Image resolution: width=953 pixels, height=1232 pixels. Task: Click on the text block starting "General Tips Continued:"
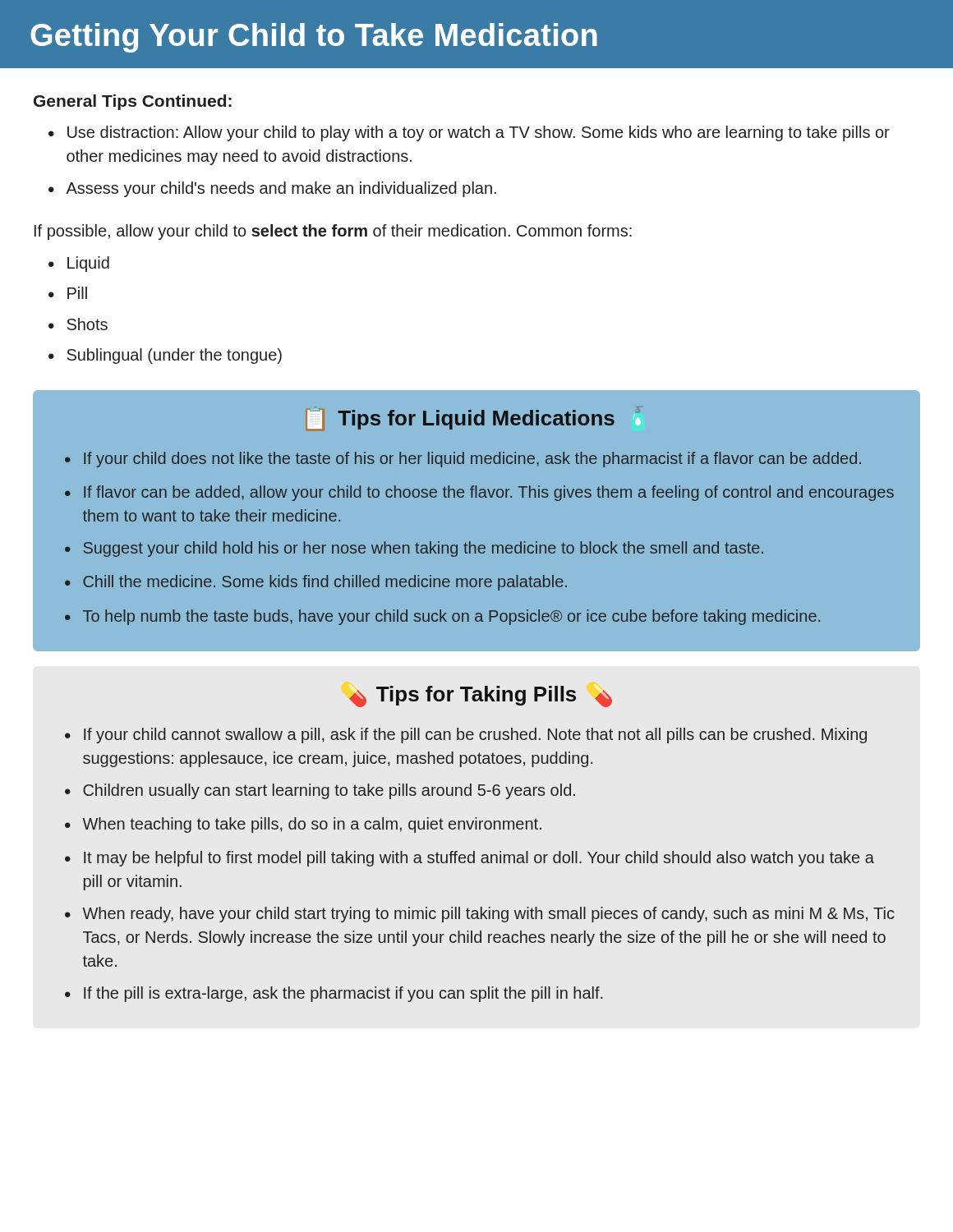click(x=133, y=101)
